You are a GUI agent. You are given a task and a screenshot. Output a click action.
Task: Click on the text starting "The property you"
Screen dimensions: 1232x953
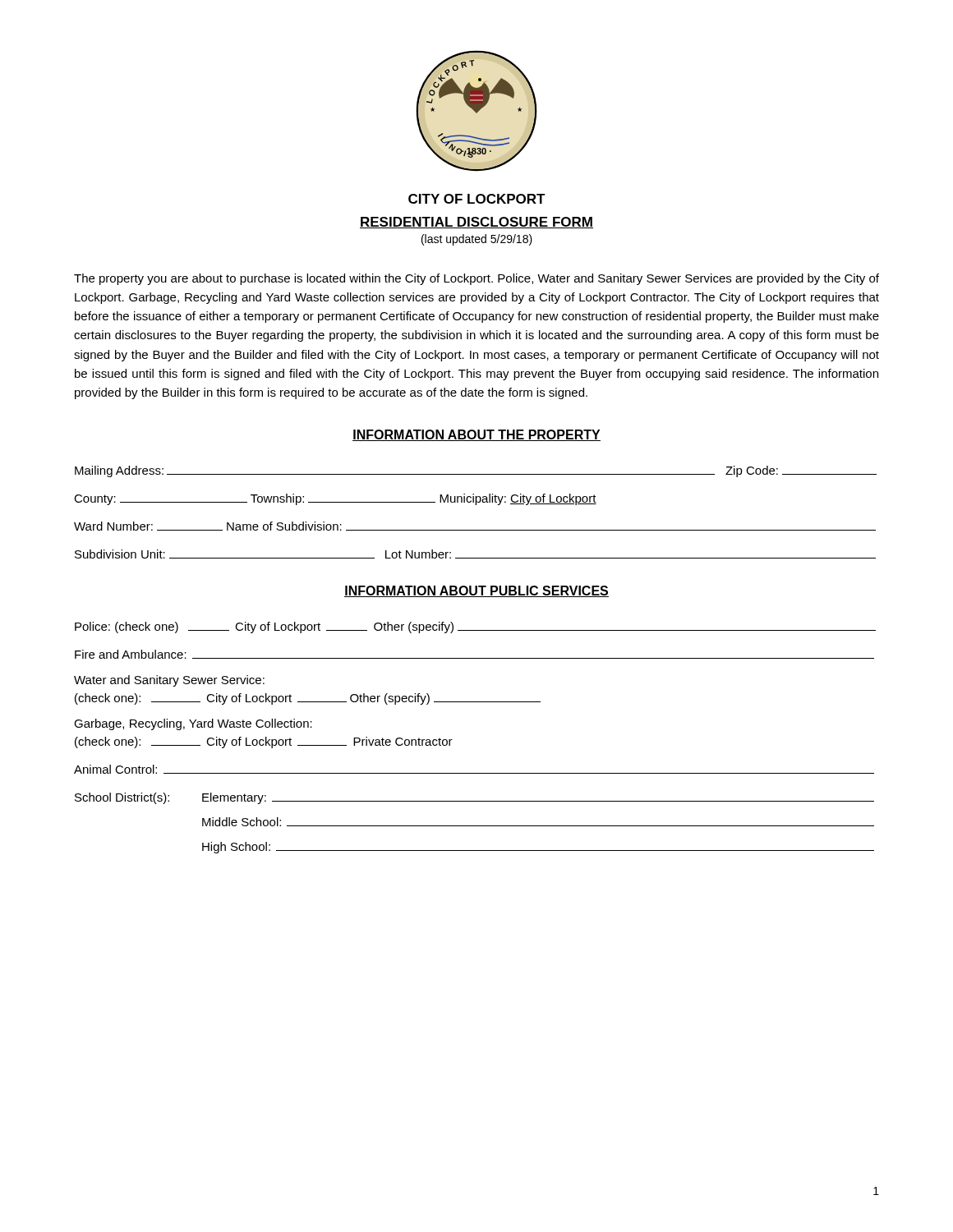pos(476,335)
